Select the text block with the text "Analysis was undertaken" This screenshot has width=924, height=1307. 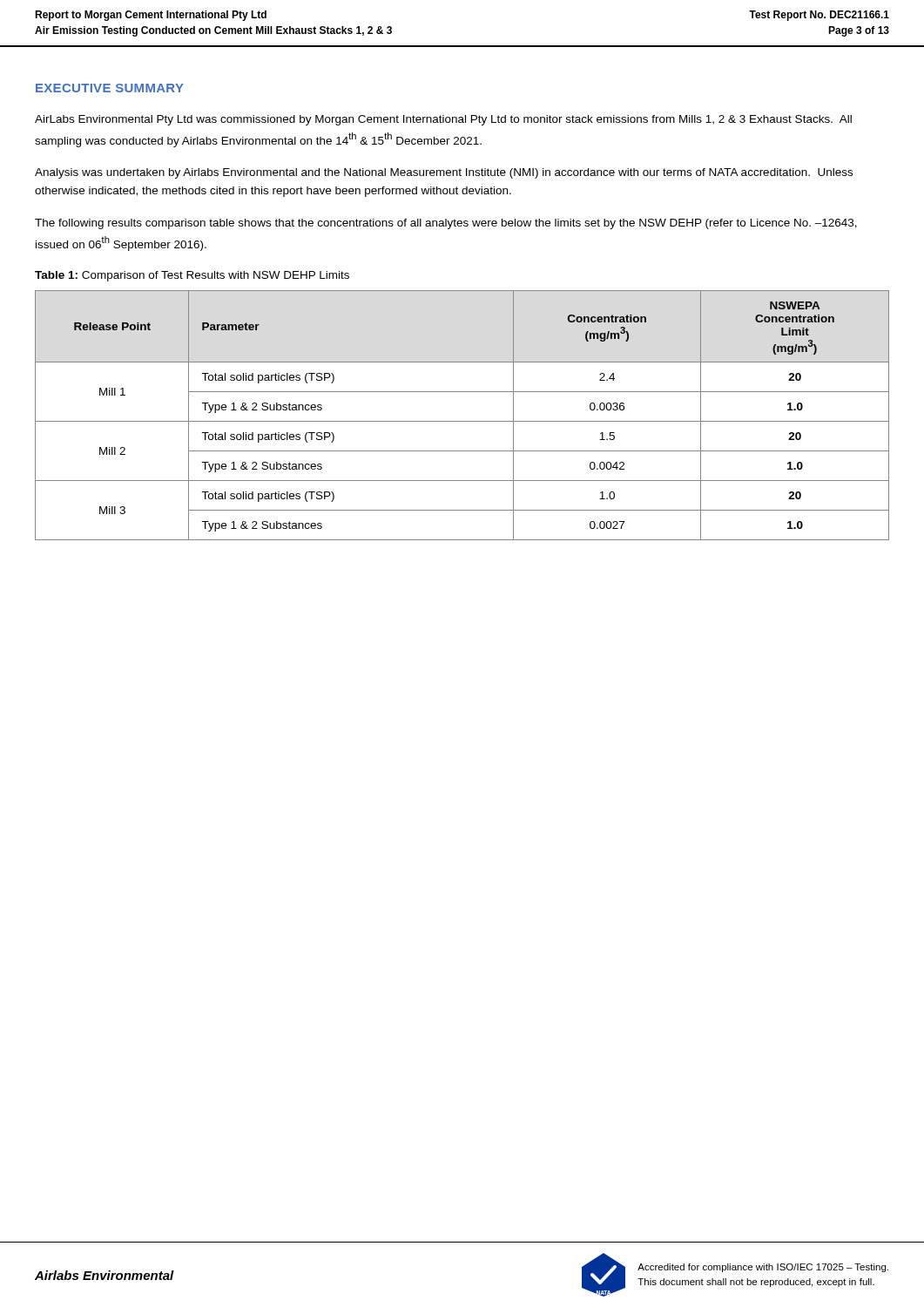(x=444, y=181)
